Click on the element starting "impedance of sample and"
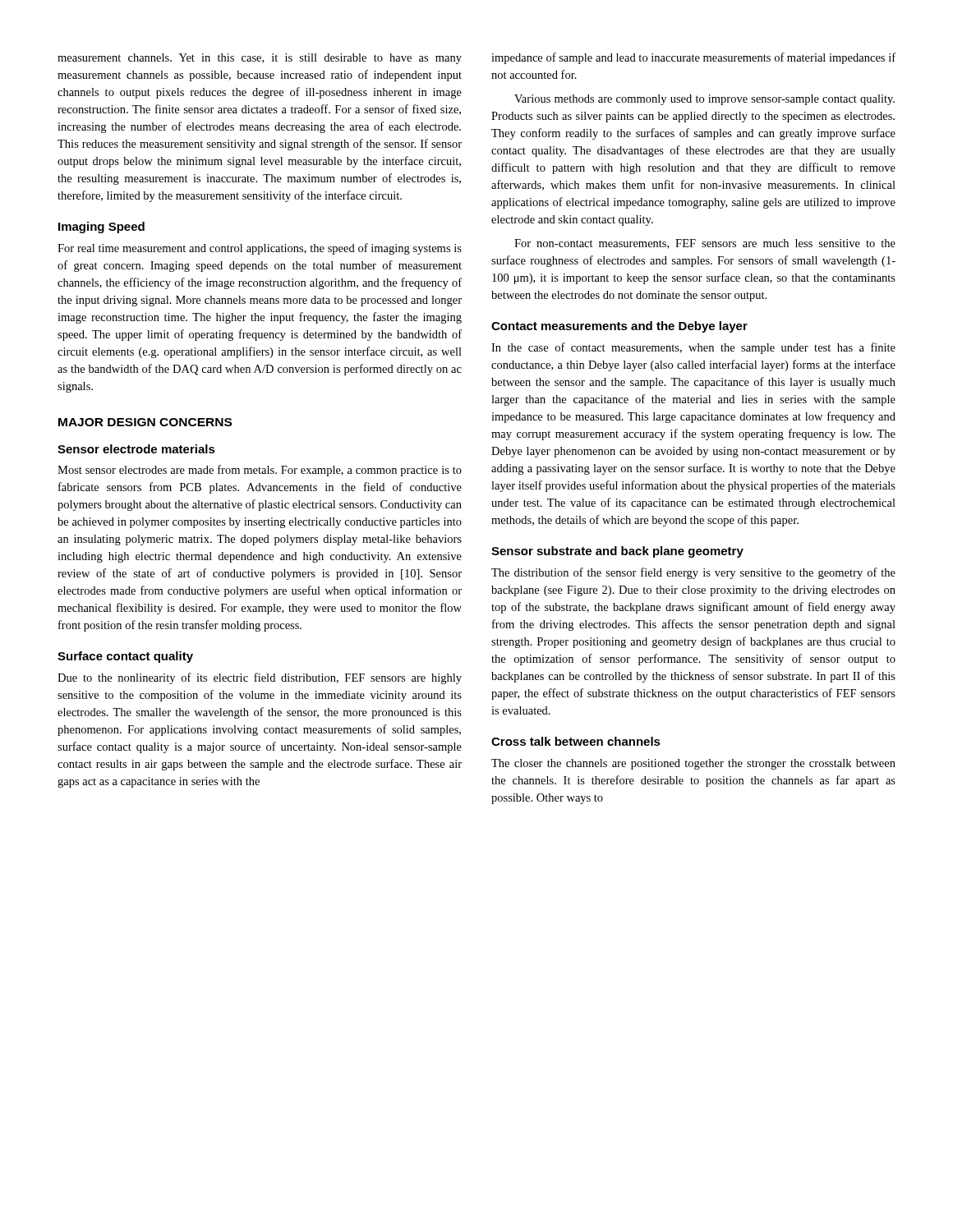Image resolution: width=953 pixels, height=1232 pixels. click(x=693, y=177)
